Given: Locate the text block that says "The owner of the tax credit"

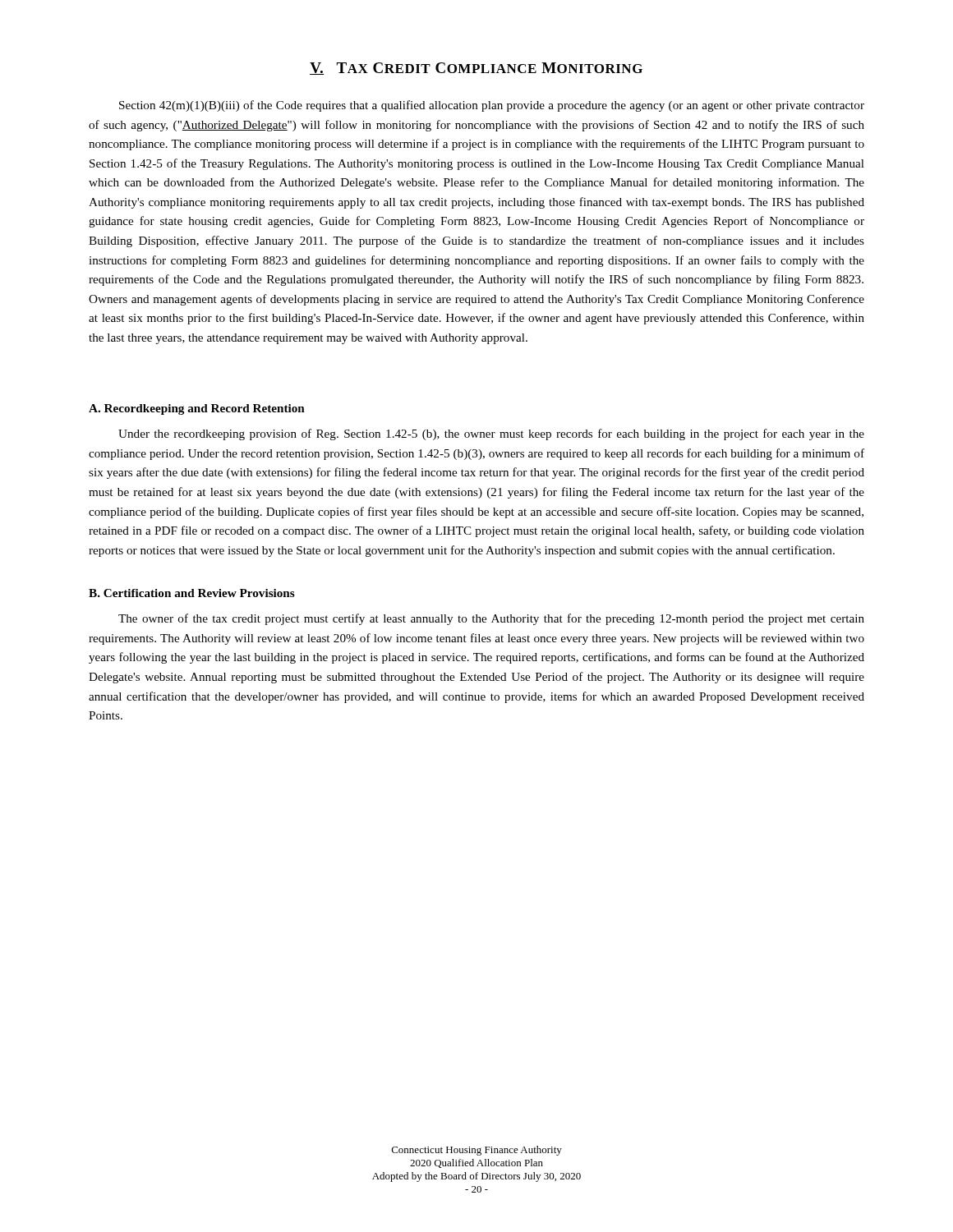Looking at the screenshot, I should 476,667.
